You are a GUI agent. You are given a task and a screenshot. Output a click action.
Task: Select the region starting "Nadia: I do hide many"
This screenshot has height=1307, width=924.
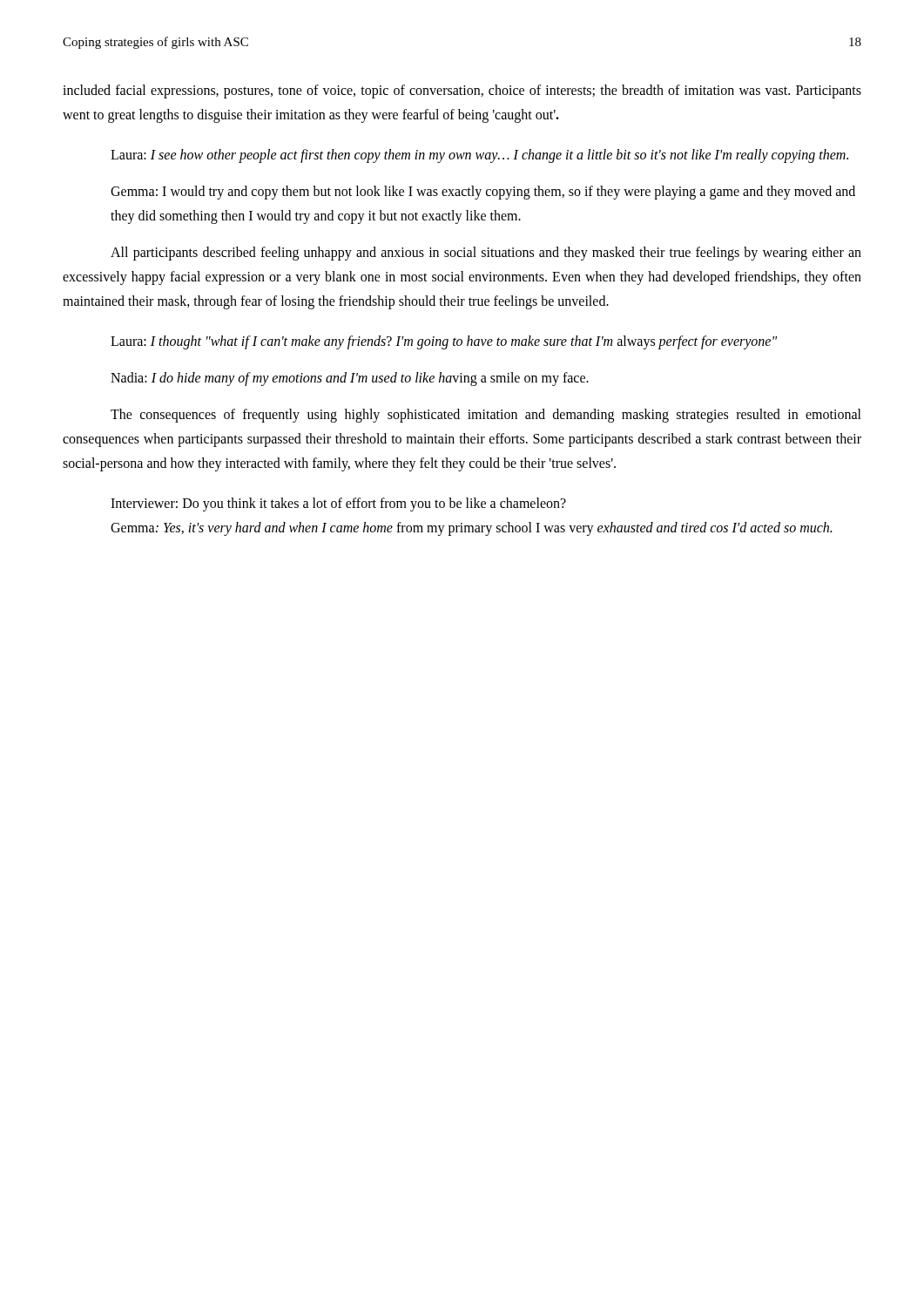point(350,378)
